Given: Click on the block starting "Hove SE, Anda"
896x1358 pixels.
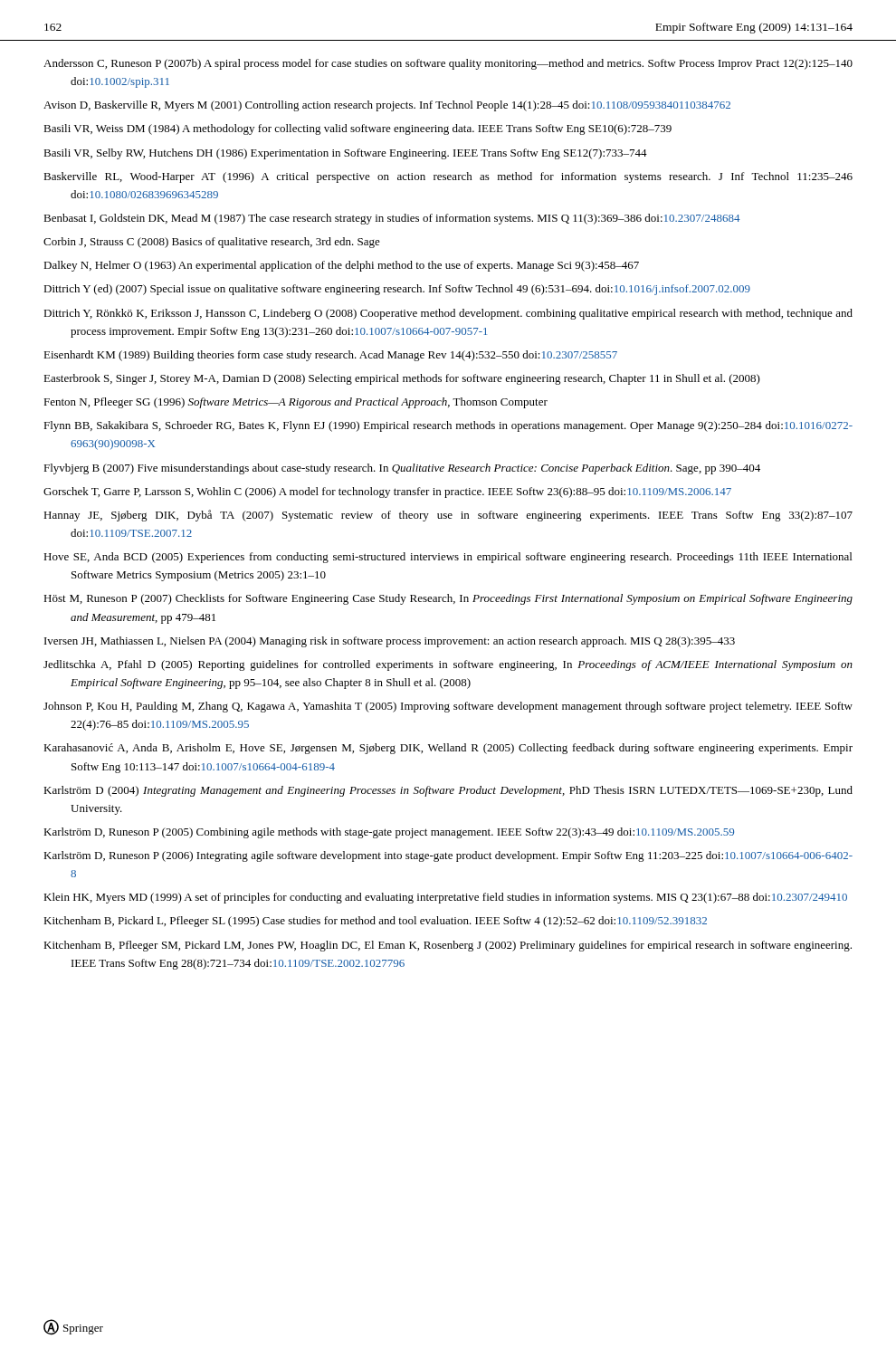Looking at the screenshot, I should pos(448,566).
